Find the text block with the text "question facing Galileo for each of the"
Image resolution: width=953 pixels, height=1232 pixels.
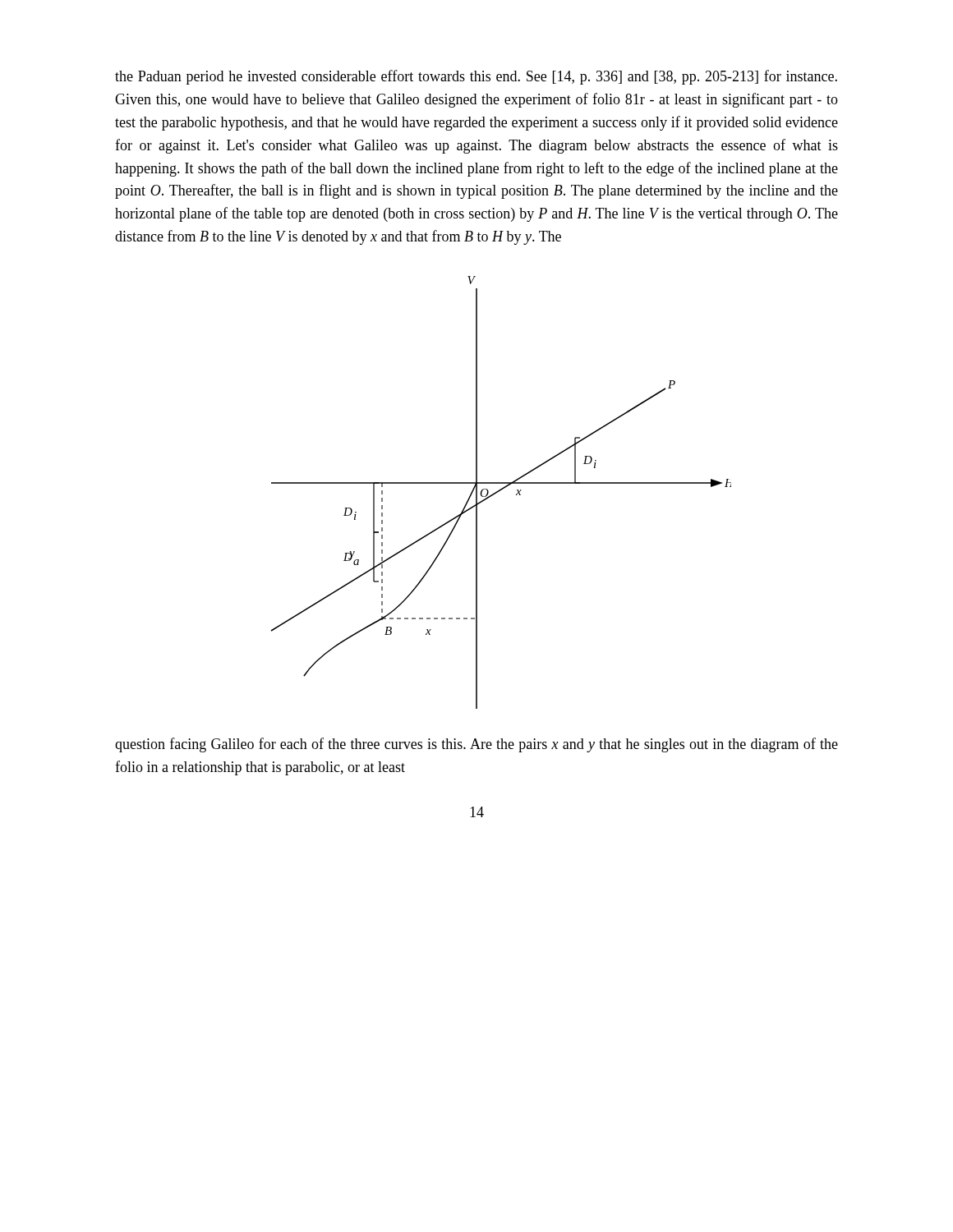(476, 756)
